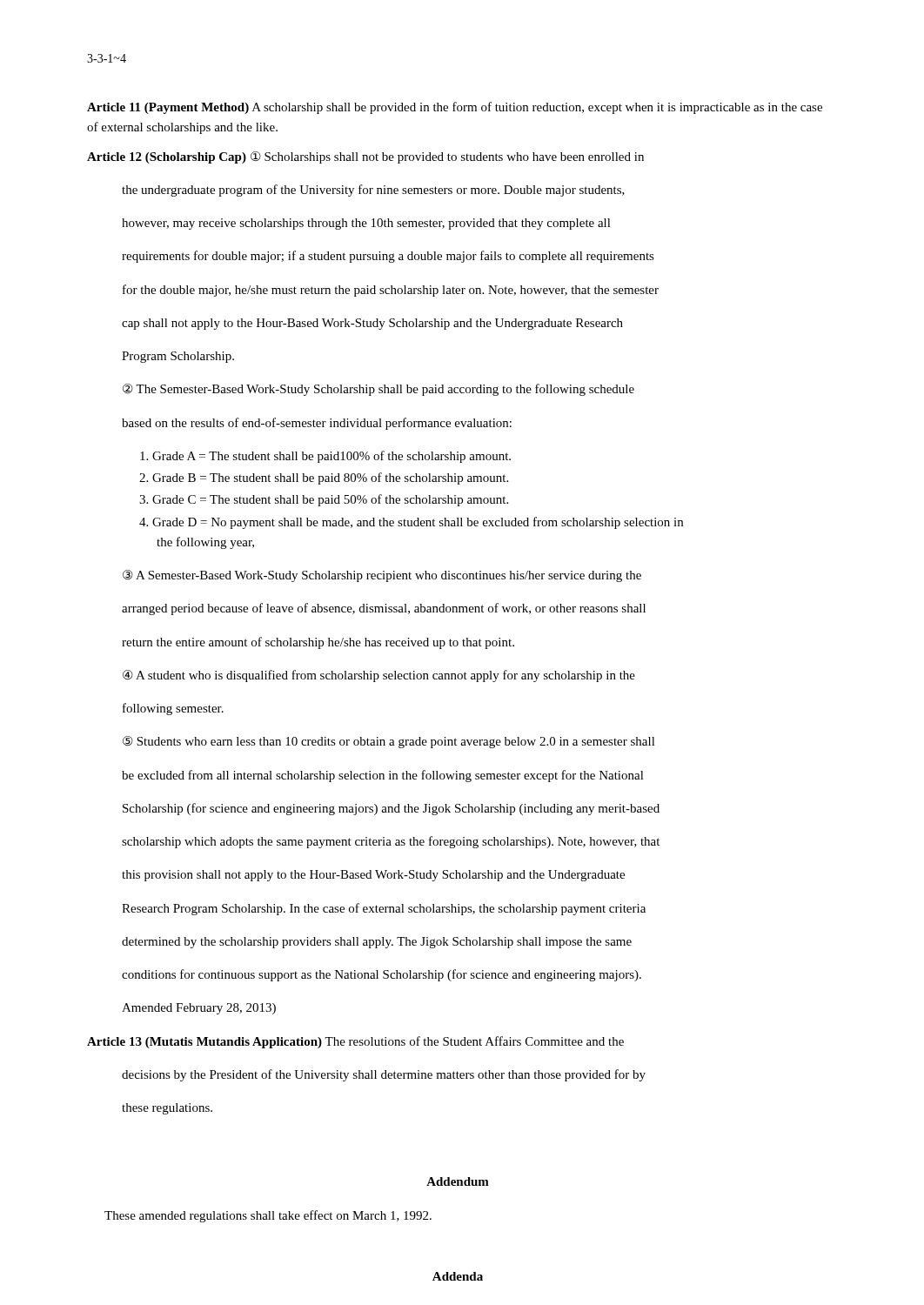Viewport: 924px width, 1305px height.
Task: Select the passage starting "④ A student who is"
Action: pyautogui.click(x=475, y=692)
